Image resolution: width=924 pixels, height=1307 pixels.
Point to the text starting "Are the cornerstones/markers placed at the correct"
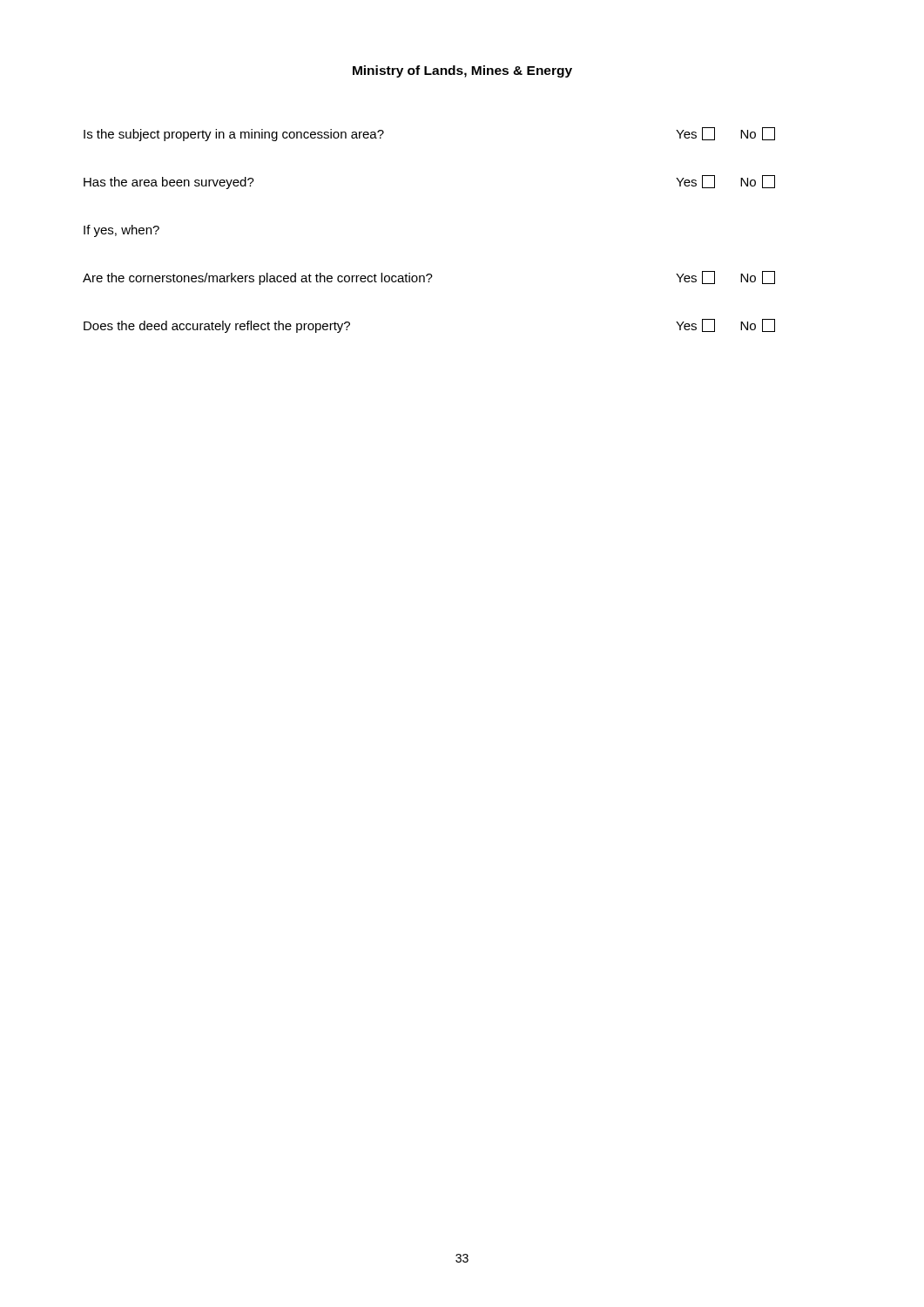pyautogui.click(x=429, y=278)
